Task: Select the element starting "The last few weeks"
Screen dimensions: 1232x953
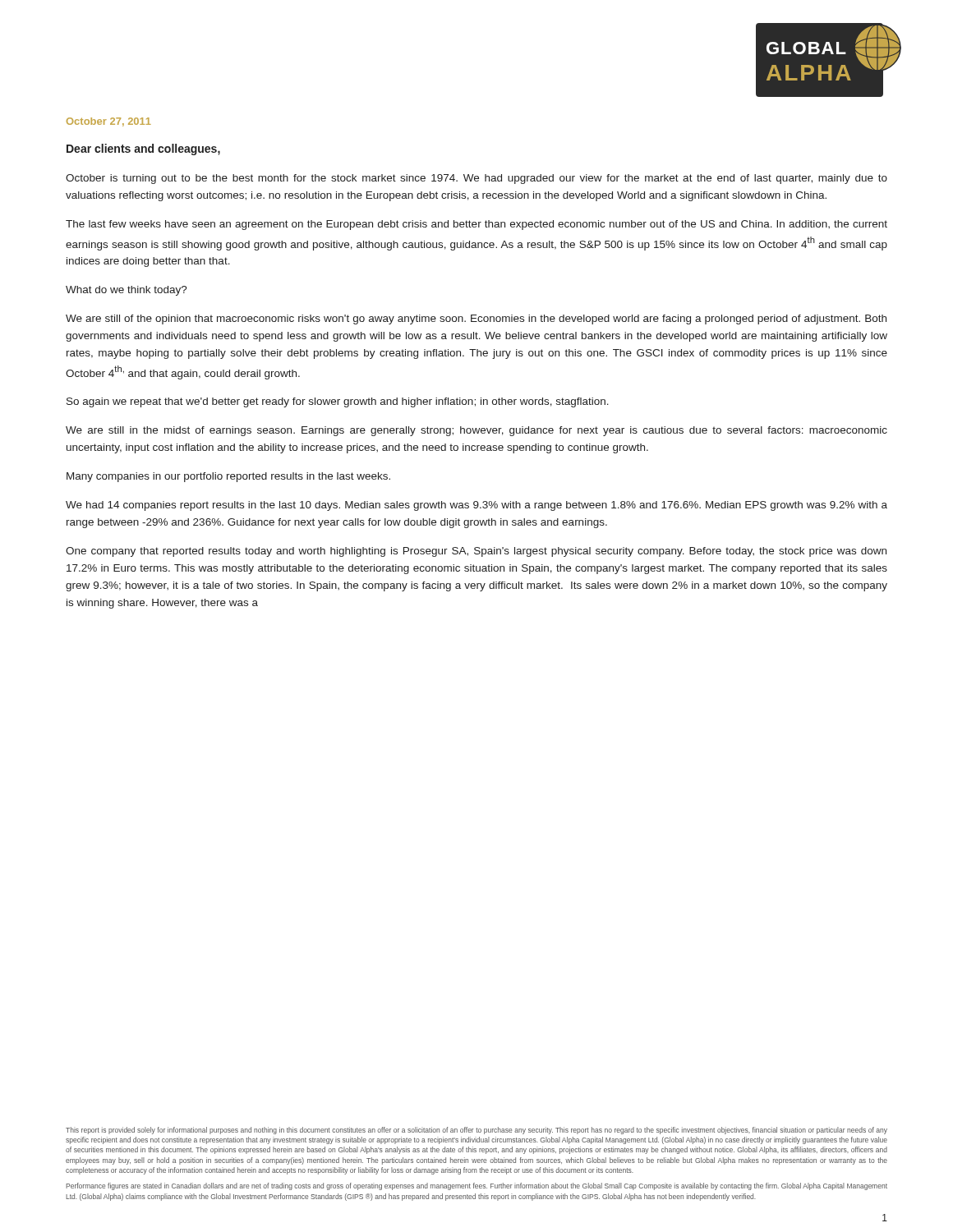Action: pyautogui.click(x=476, y=242)
